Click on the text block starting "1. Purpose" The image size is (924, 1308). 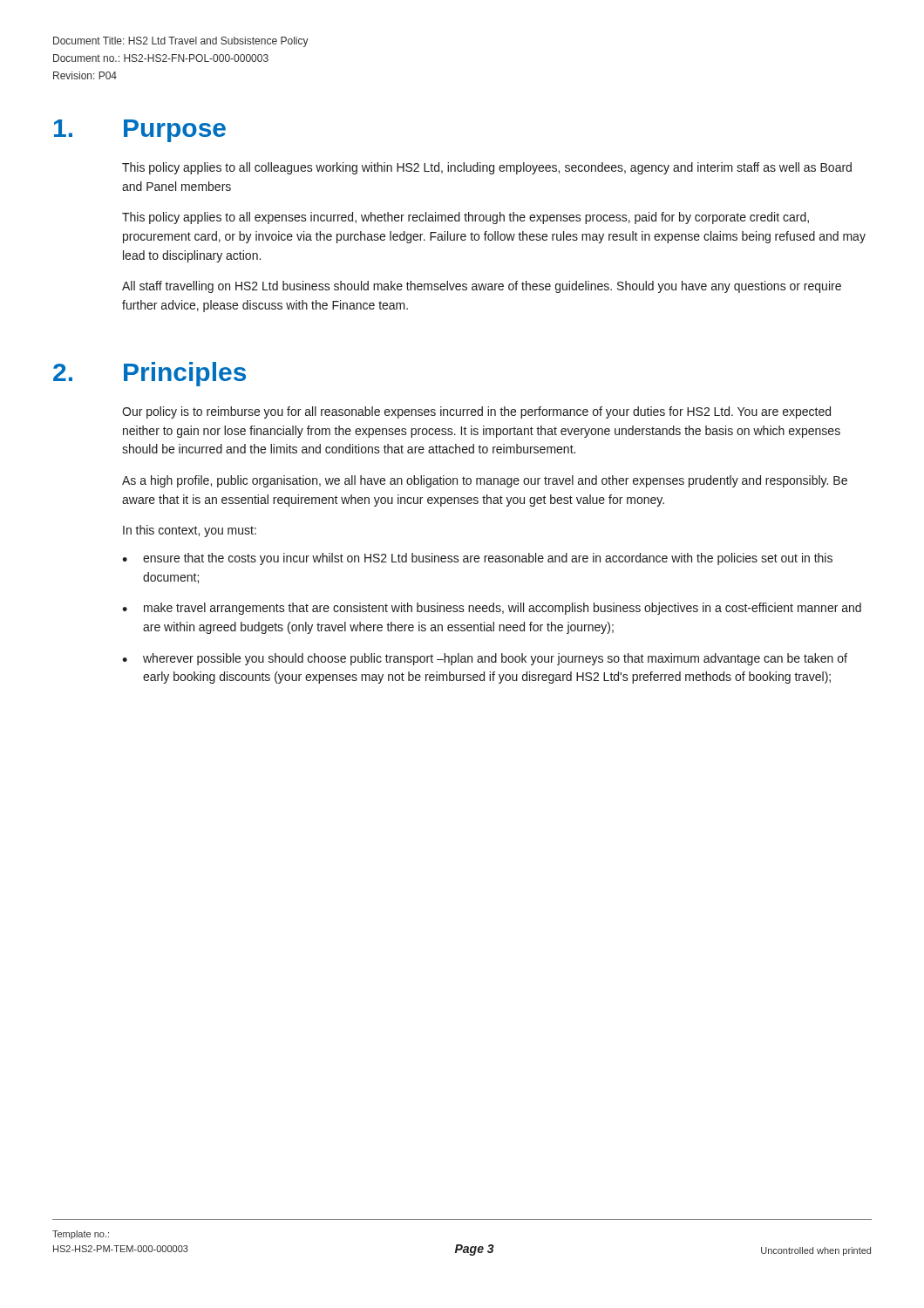point(139,128)
